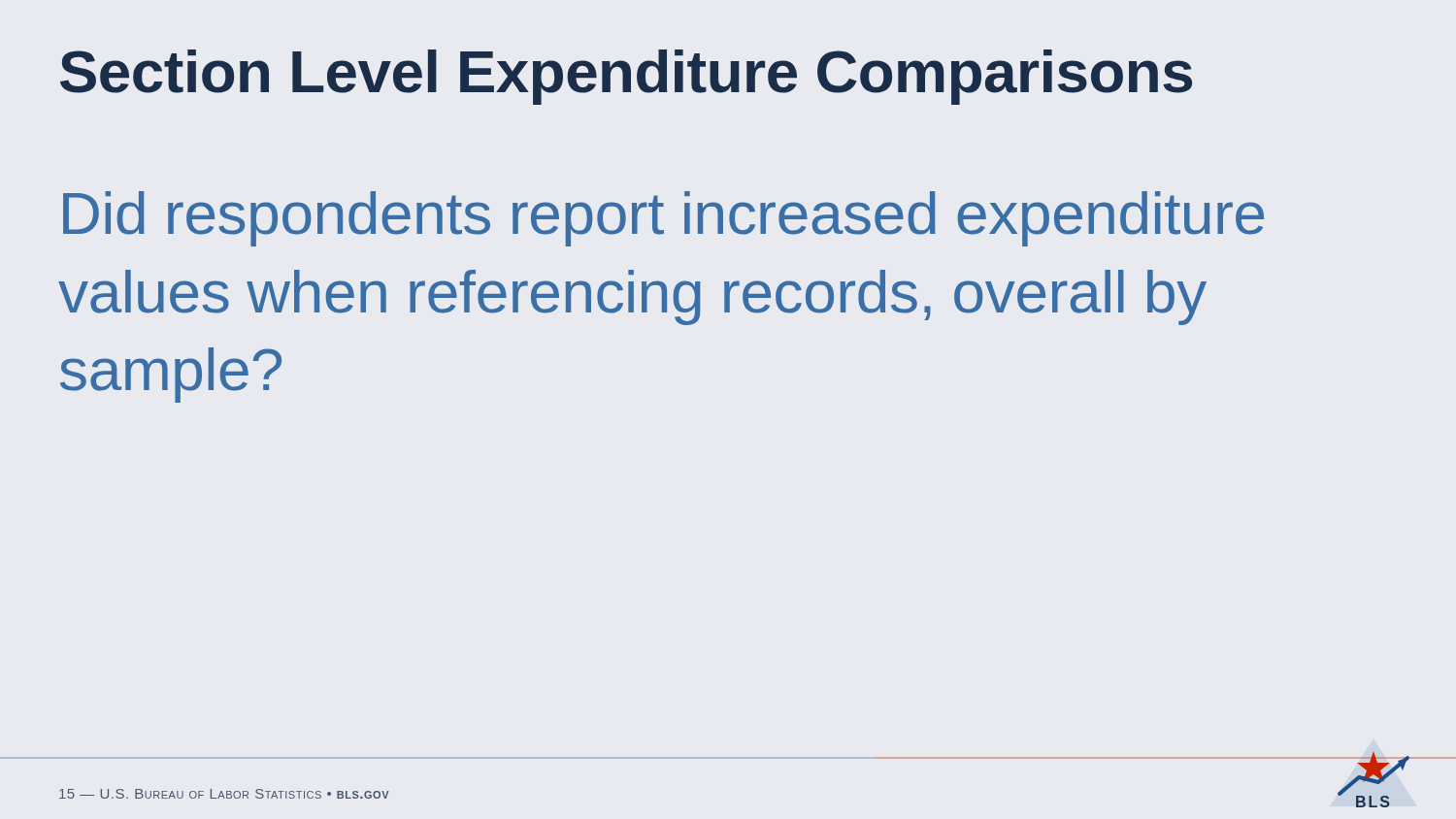Click on the logo
Image resolution: width=1456 pixels, height=819 pixels.
pyautogui.click(x=1374, y=772)
